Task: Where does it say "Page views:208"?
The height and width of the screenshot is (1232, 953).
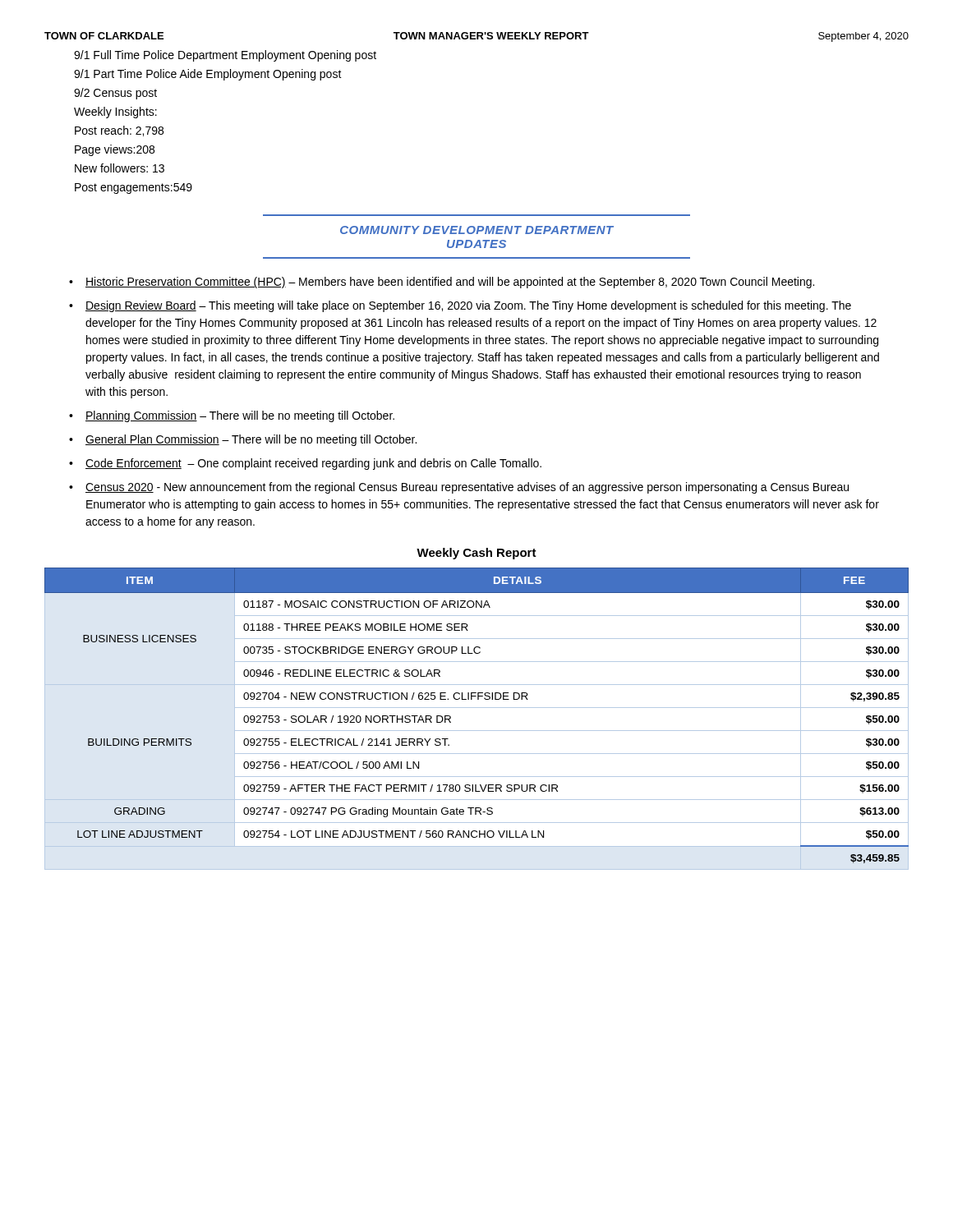Action: point(115,150)
